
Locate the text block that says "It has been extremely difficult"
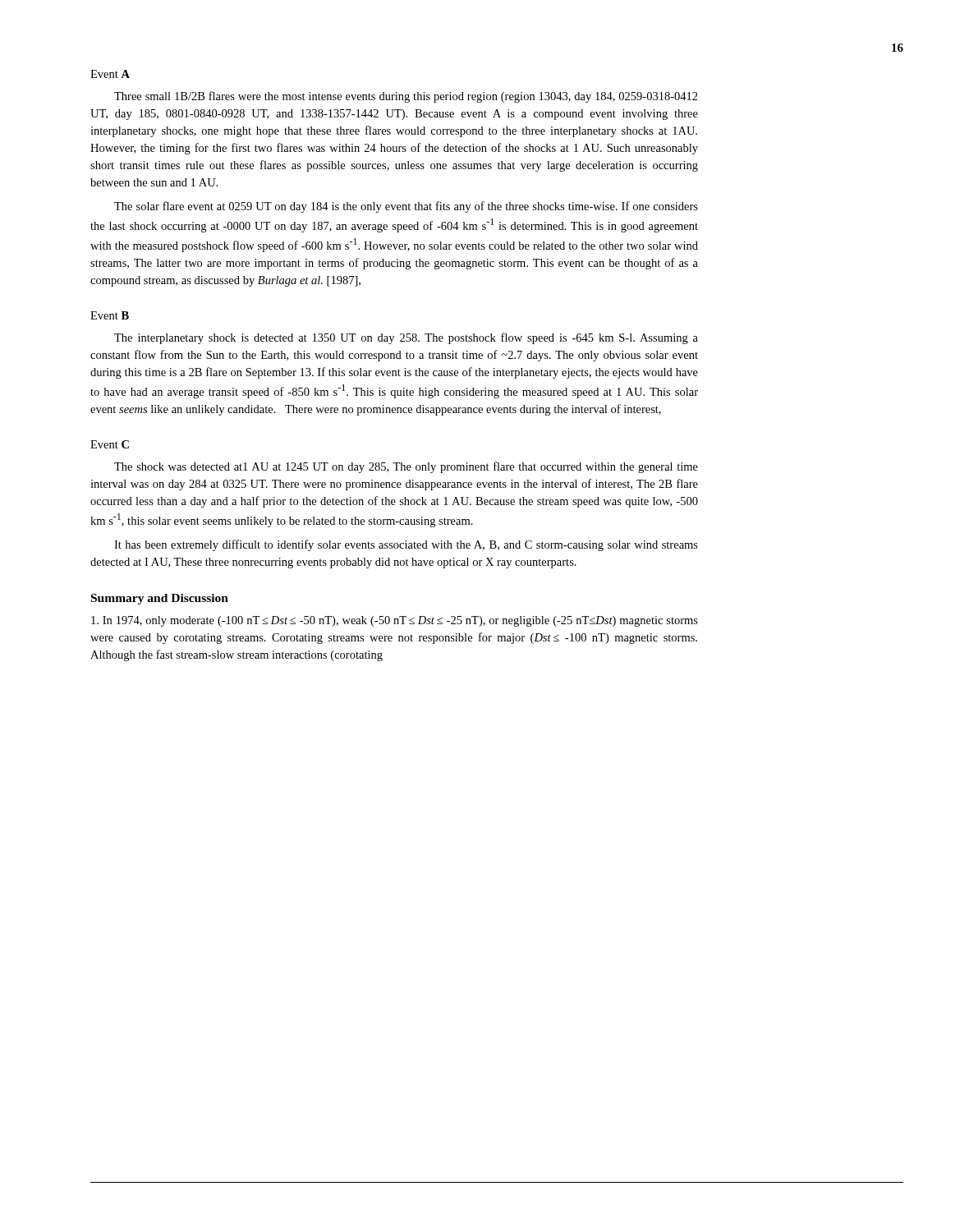point(394,553)
